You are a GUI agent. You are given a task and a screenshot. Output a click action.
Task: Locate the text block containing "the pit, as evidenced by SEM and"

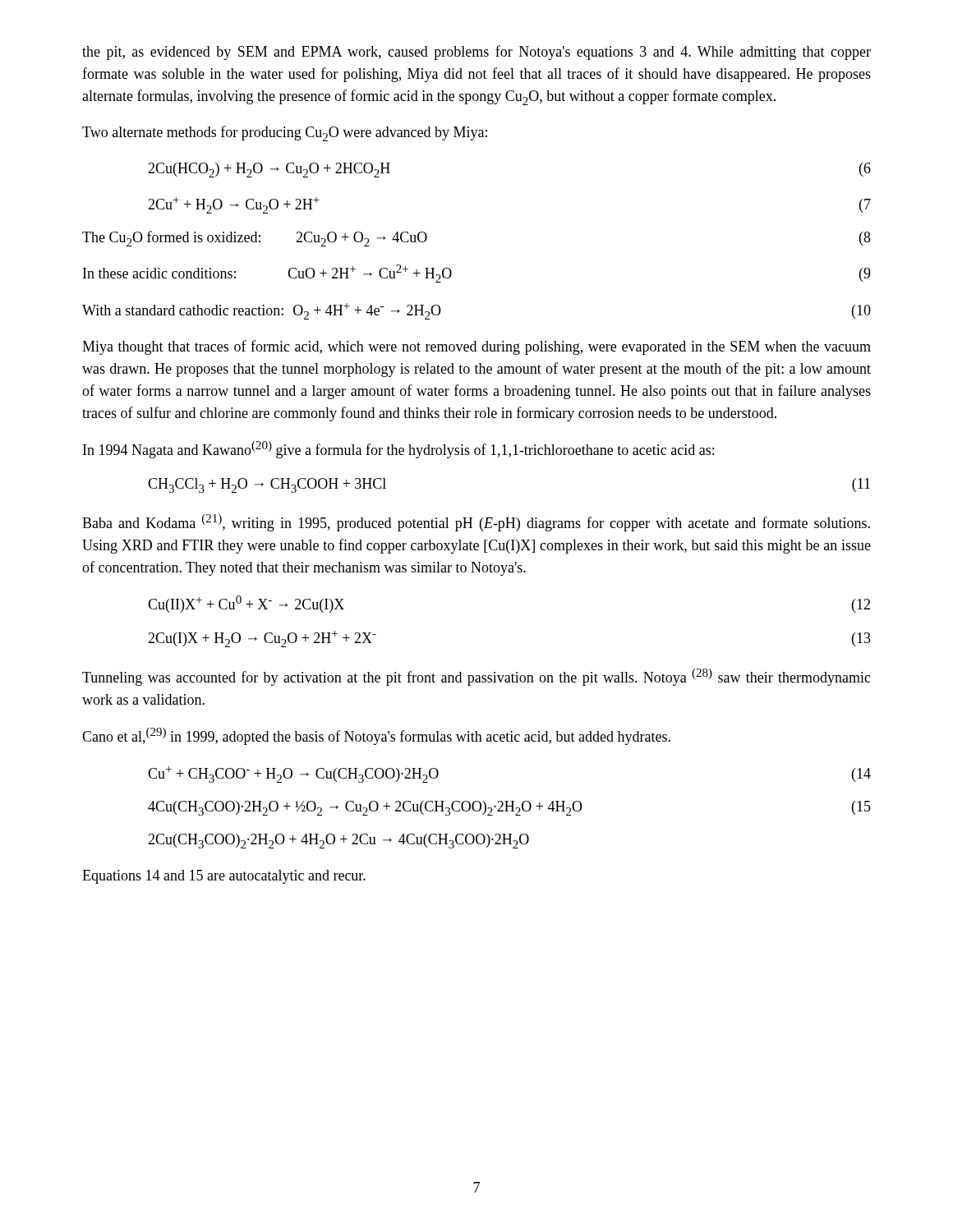click(476, 76)
